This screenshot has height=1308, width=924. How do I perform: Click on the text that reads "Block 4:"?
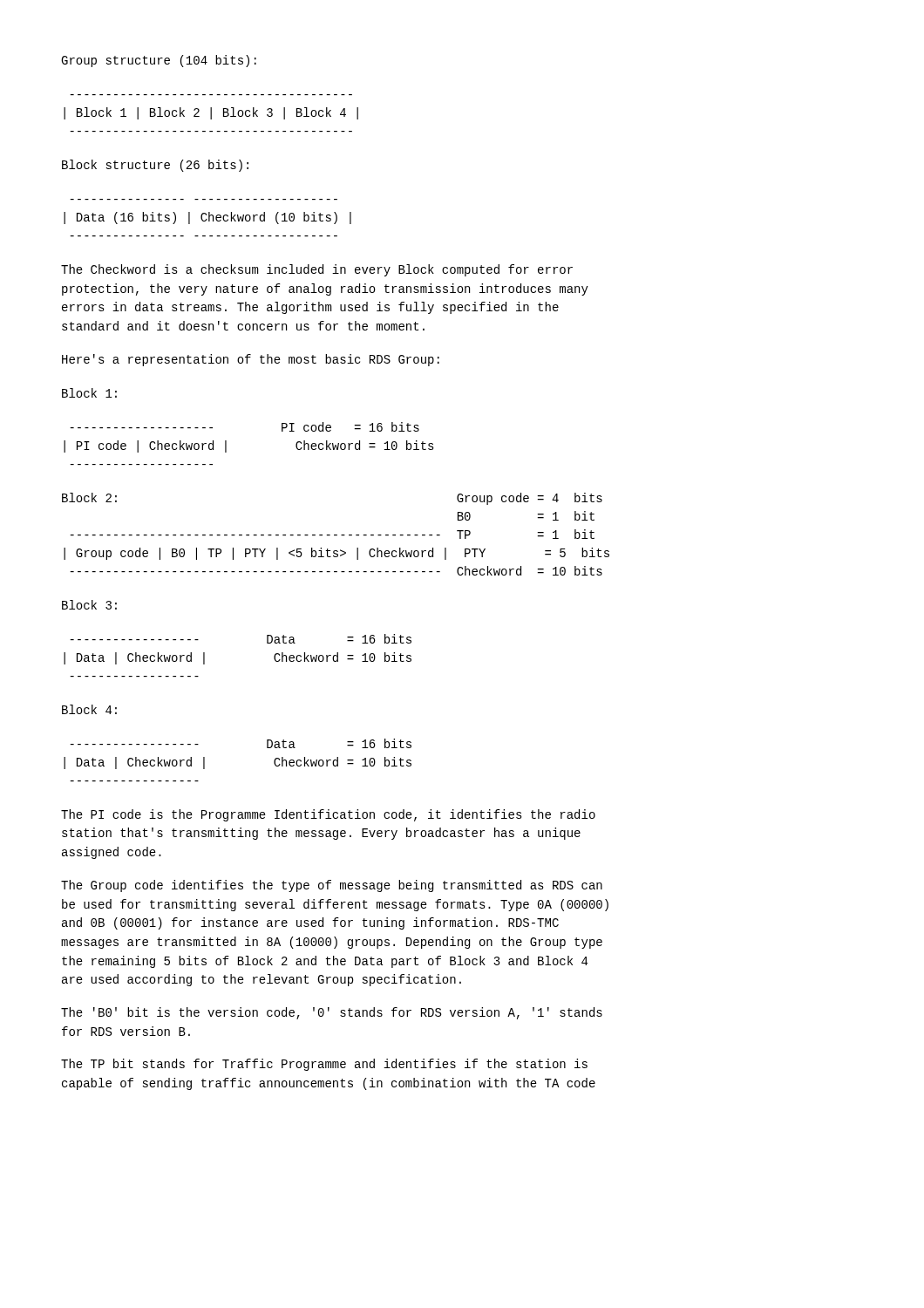[x=90, y=710]
